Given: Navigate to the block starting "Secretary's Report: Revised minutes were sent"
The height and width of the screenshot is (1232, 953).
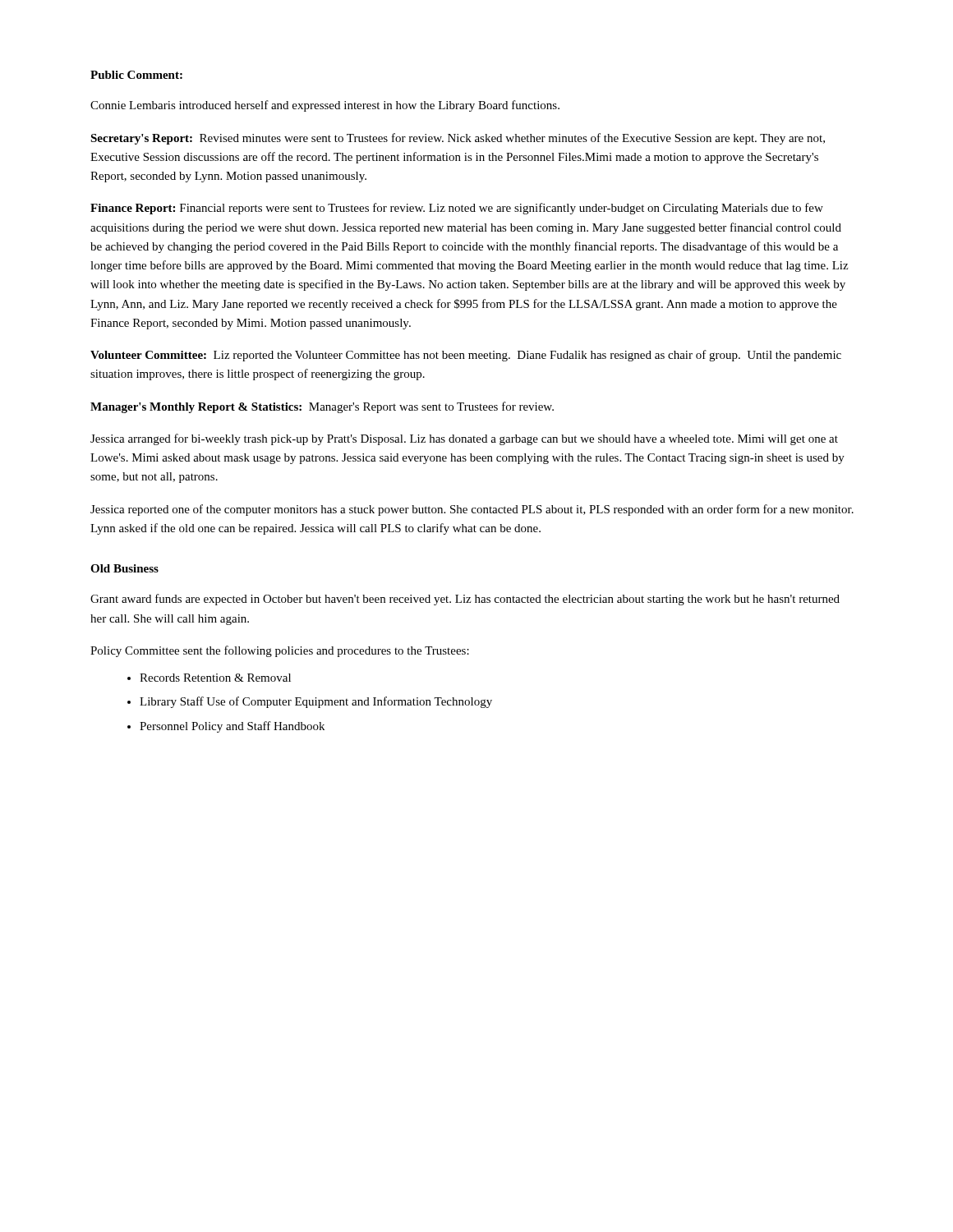Looking at the screenshot, I should tap(458, 157).
